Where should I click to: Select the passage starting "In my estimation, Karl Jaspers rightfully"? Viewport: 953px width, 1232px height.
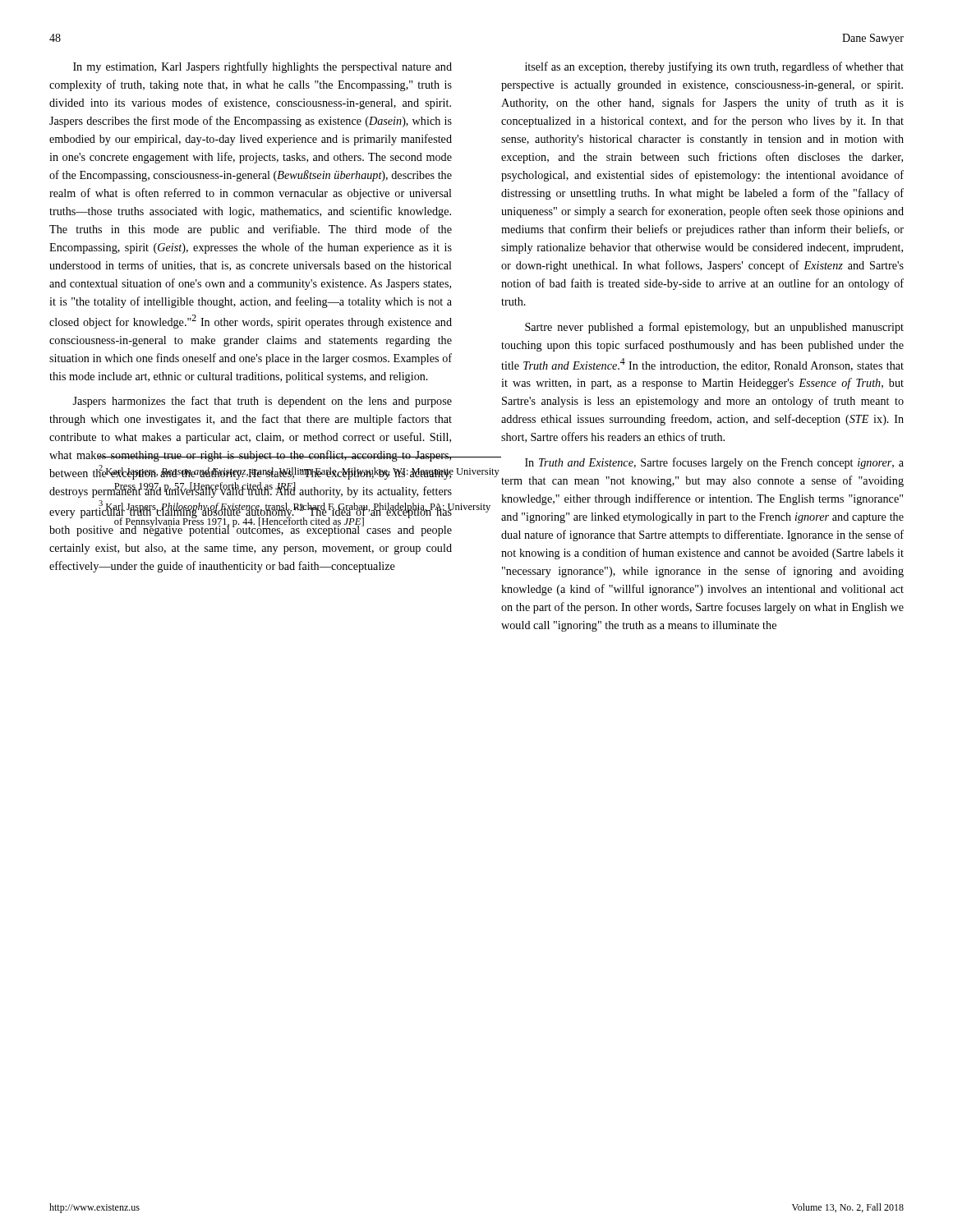pos(251,221)
